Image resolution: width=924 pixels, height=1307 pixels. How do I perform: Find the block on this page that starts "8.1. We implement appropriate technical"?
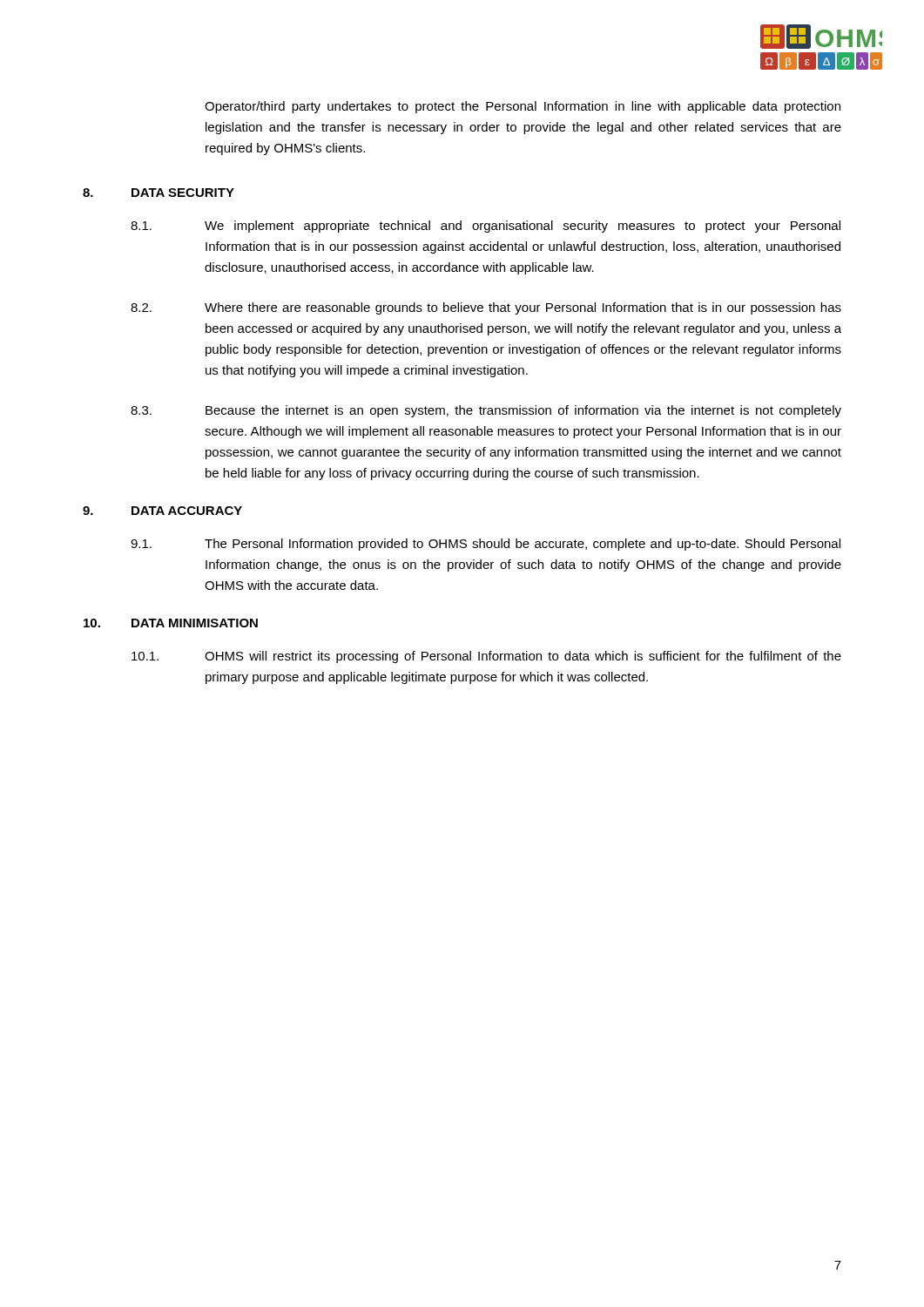point(486,247)
